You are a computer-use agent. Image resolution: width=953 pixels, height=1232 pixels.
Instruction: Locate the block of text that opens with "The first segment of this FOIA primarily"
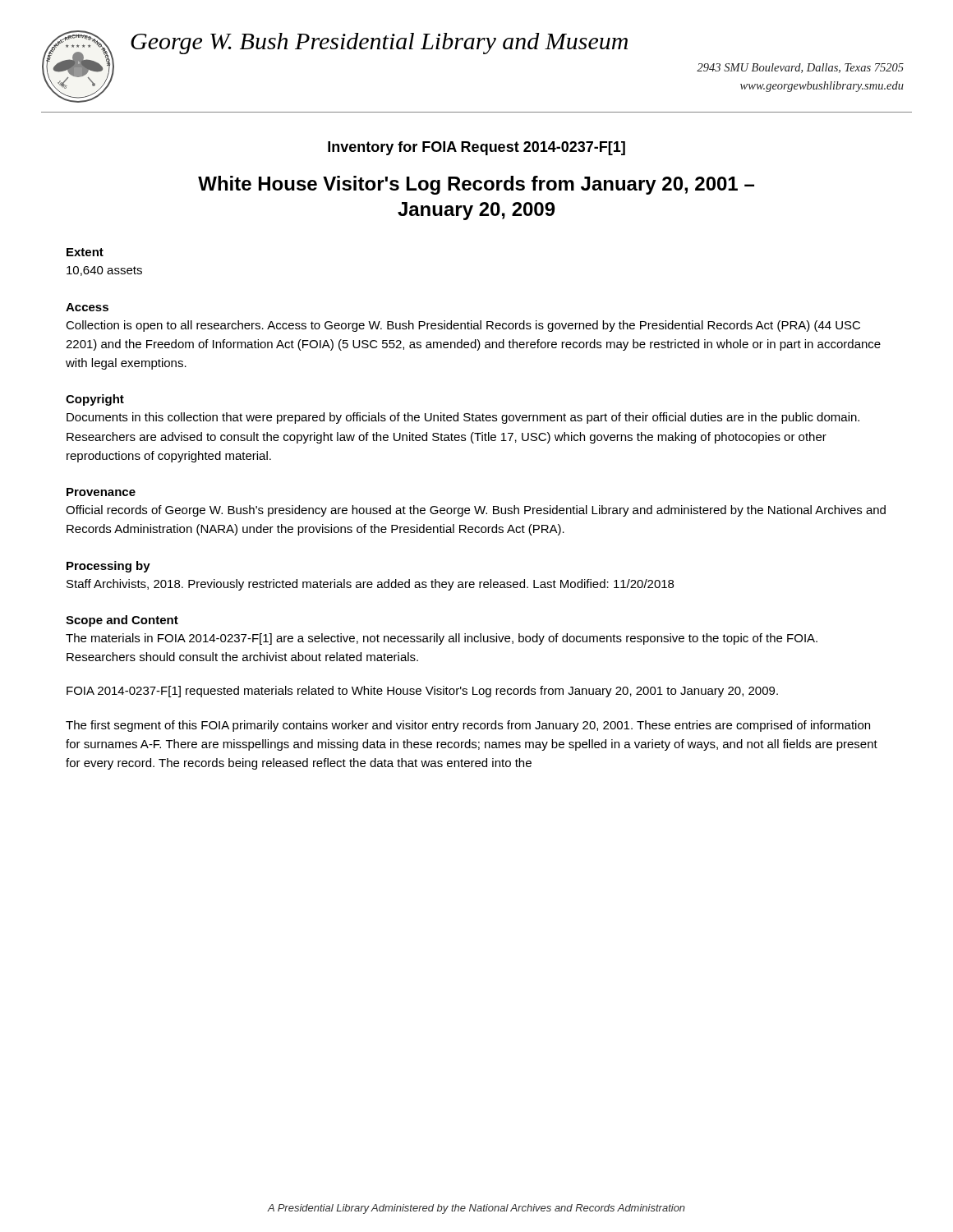tap(476, 744)
